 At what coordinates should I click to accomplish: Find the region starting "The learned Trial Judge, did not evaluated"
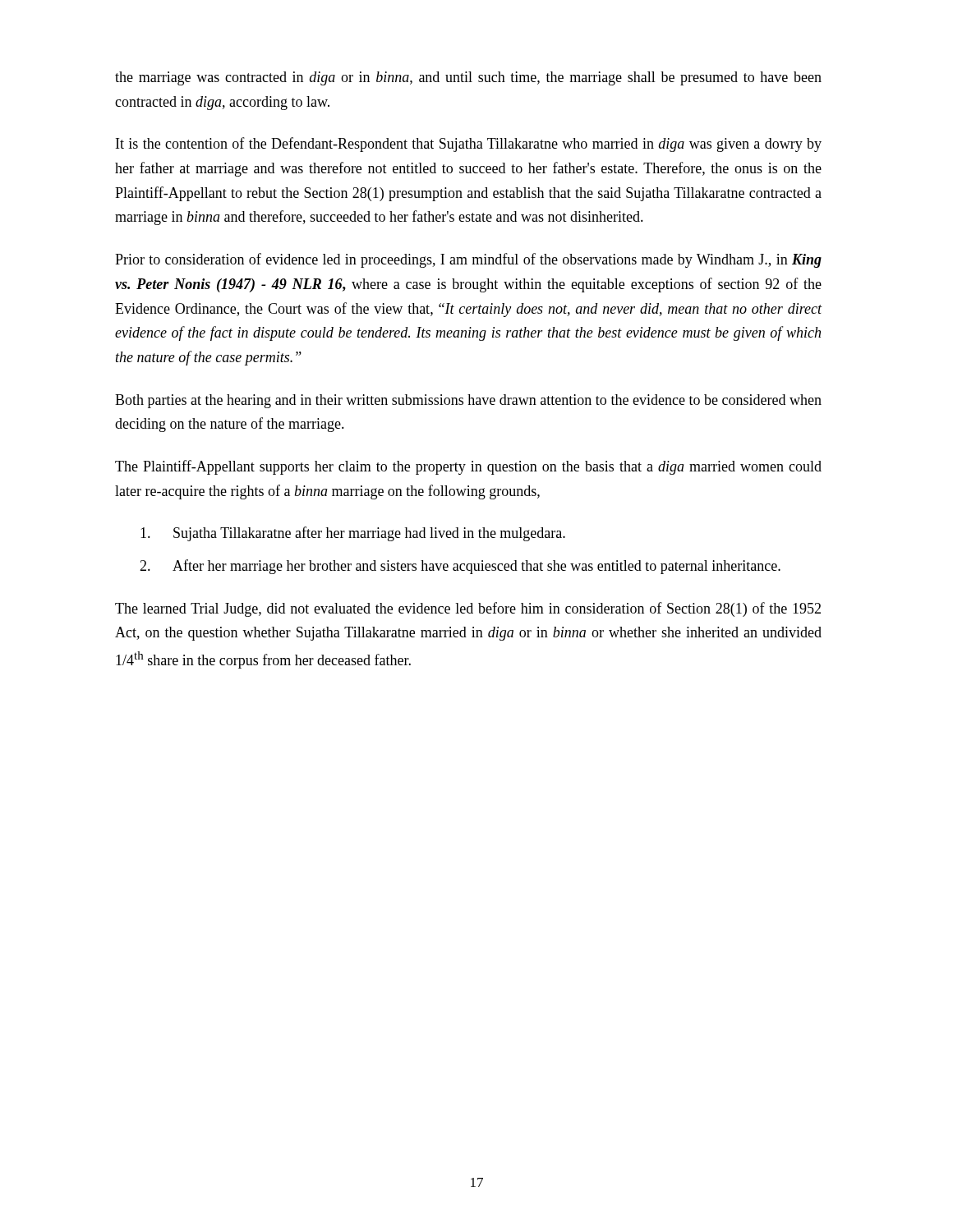tap(468, 634)
